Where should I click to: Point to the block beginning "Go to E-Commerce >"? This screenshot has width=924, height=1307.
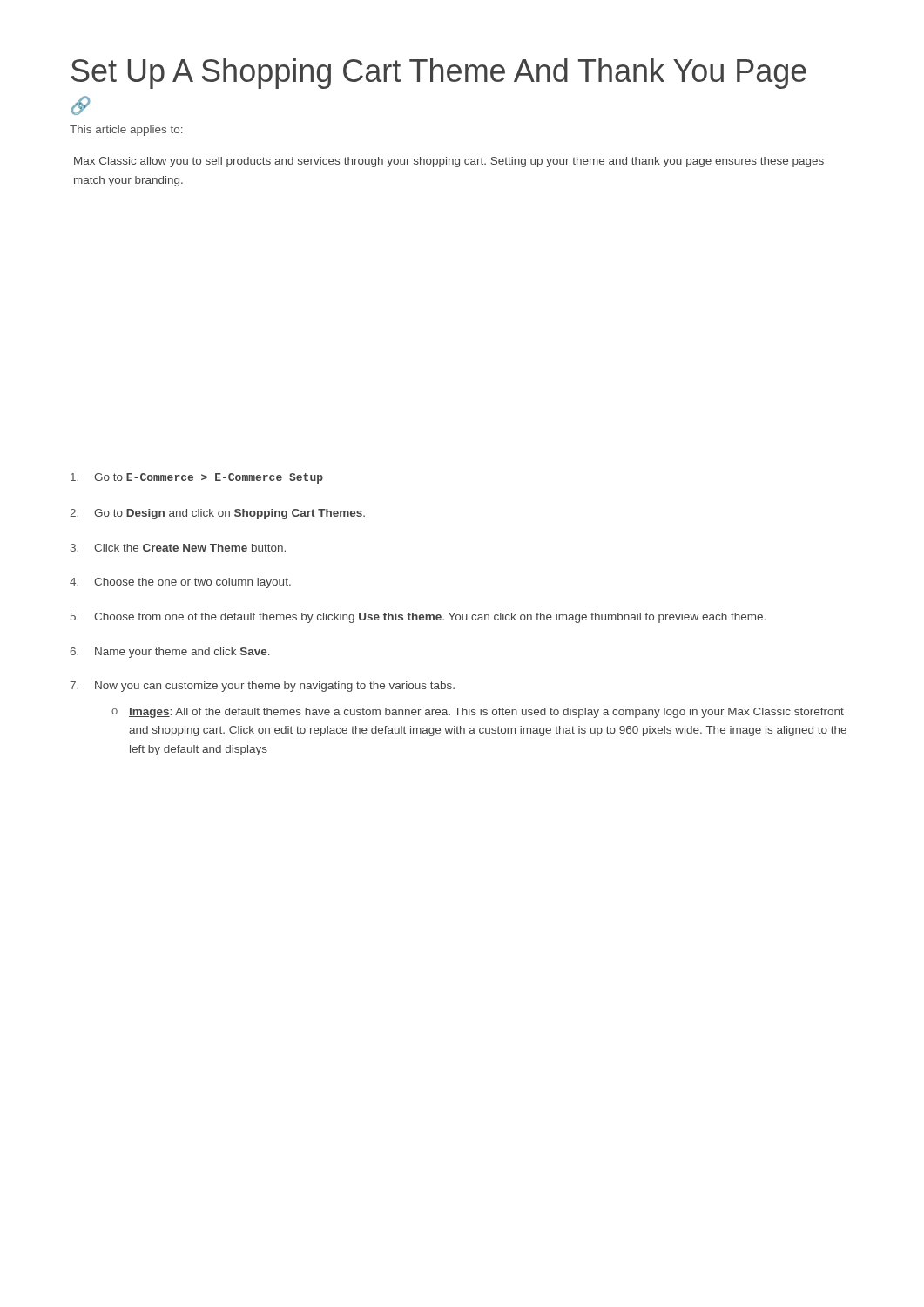point(204,478)
